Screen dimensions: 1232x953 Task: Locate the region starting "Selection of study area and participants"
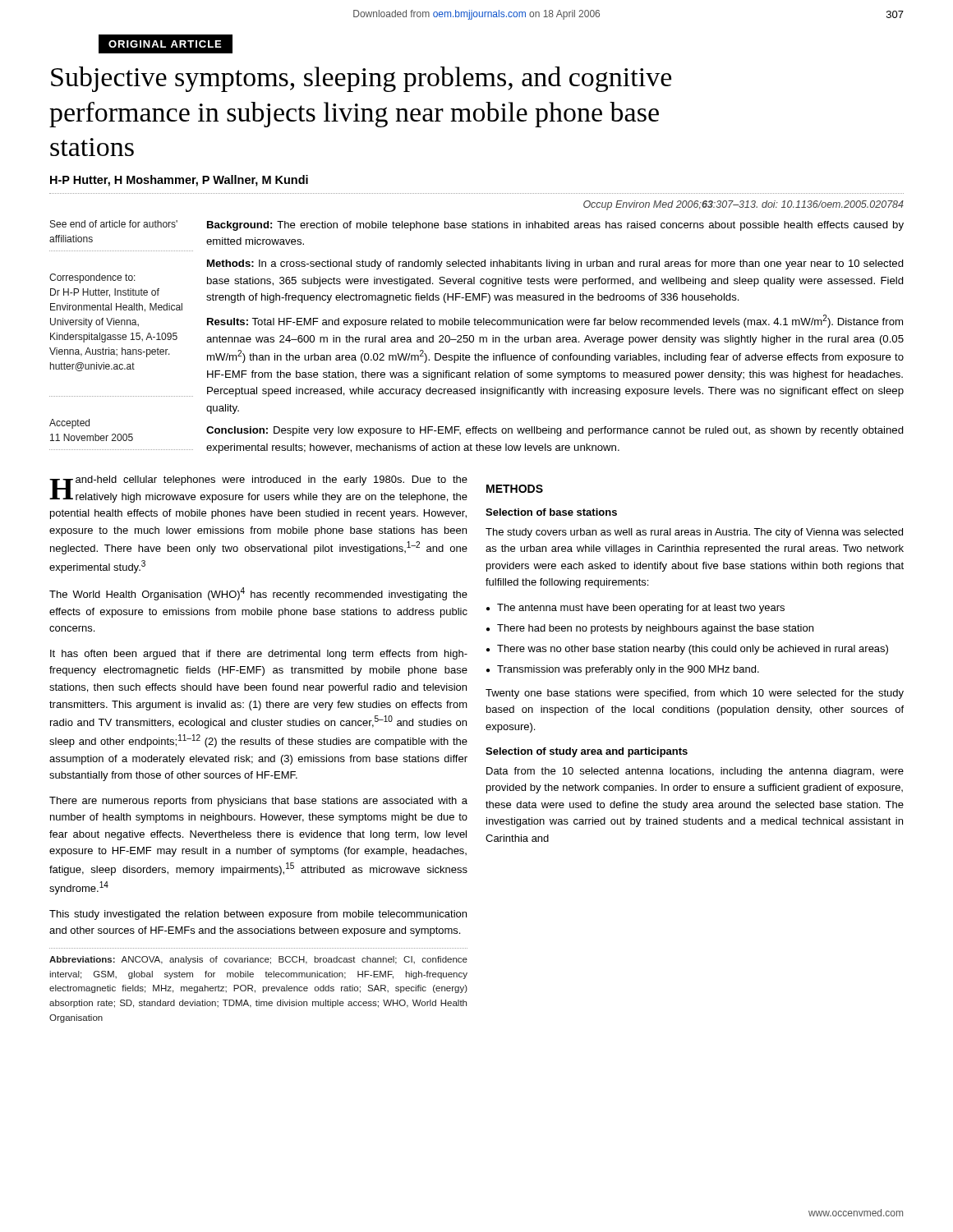(587, 751)
